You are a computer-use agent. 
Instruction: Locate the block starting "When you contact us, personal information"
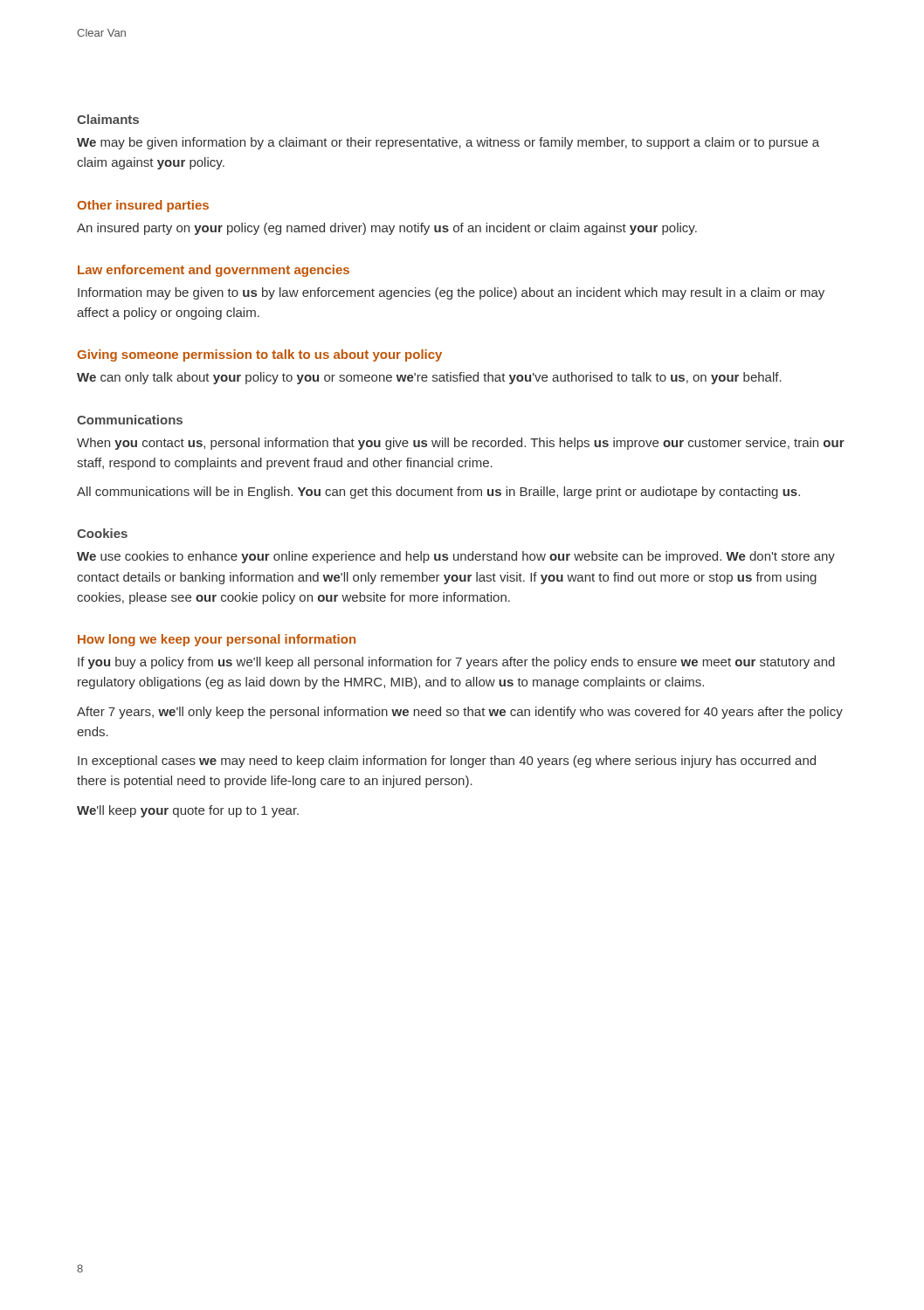click(460, 452)
